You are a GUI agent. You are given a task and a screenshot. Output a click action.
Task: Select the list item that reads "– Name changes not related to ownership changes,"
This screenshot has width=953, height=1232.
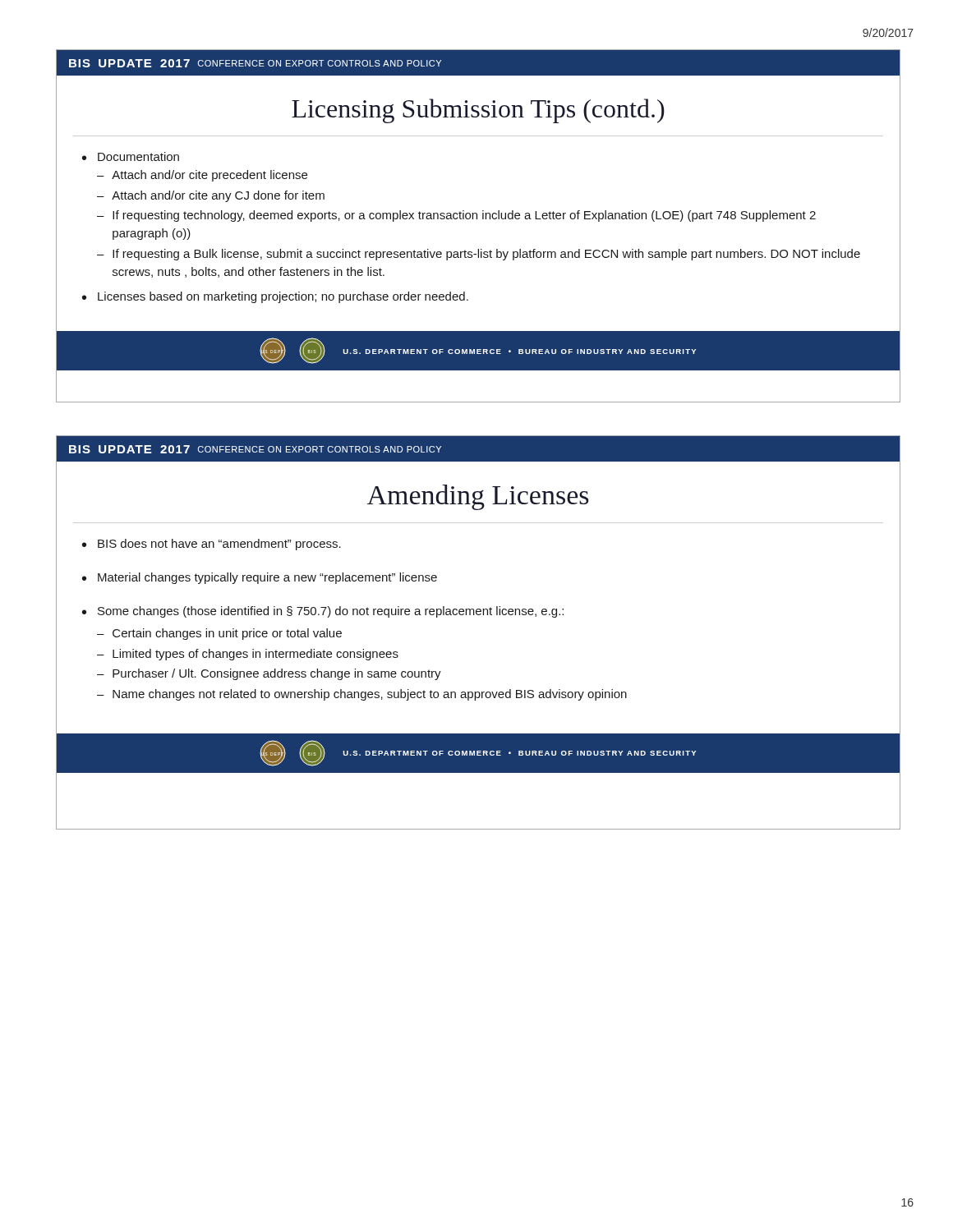tap(486, 694)
